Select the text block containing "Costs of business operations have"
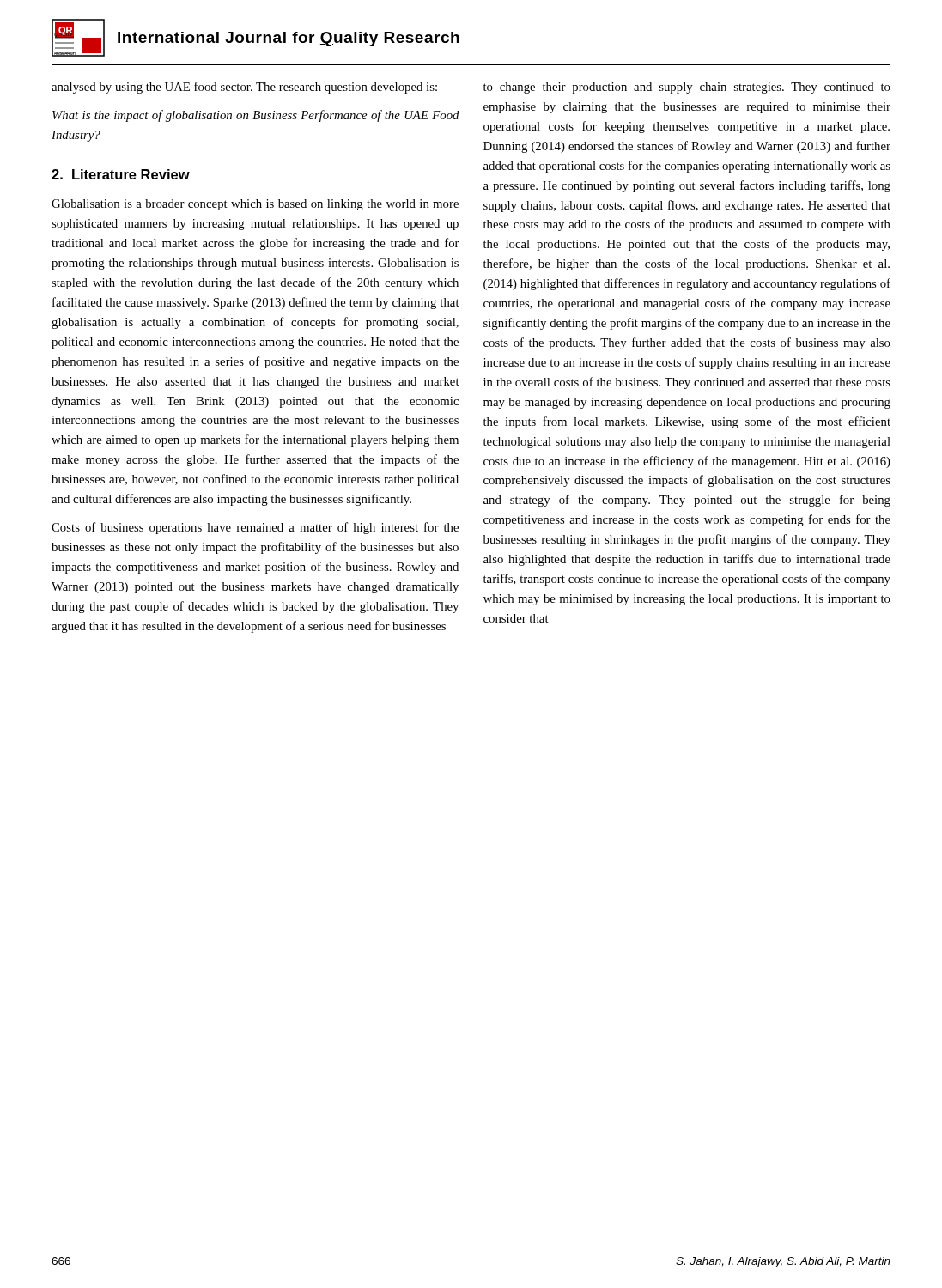942x1288 pixels. (255, 577)
